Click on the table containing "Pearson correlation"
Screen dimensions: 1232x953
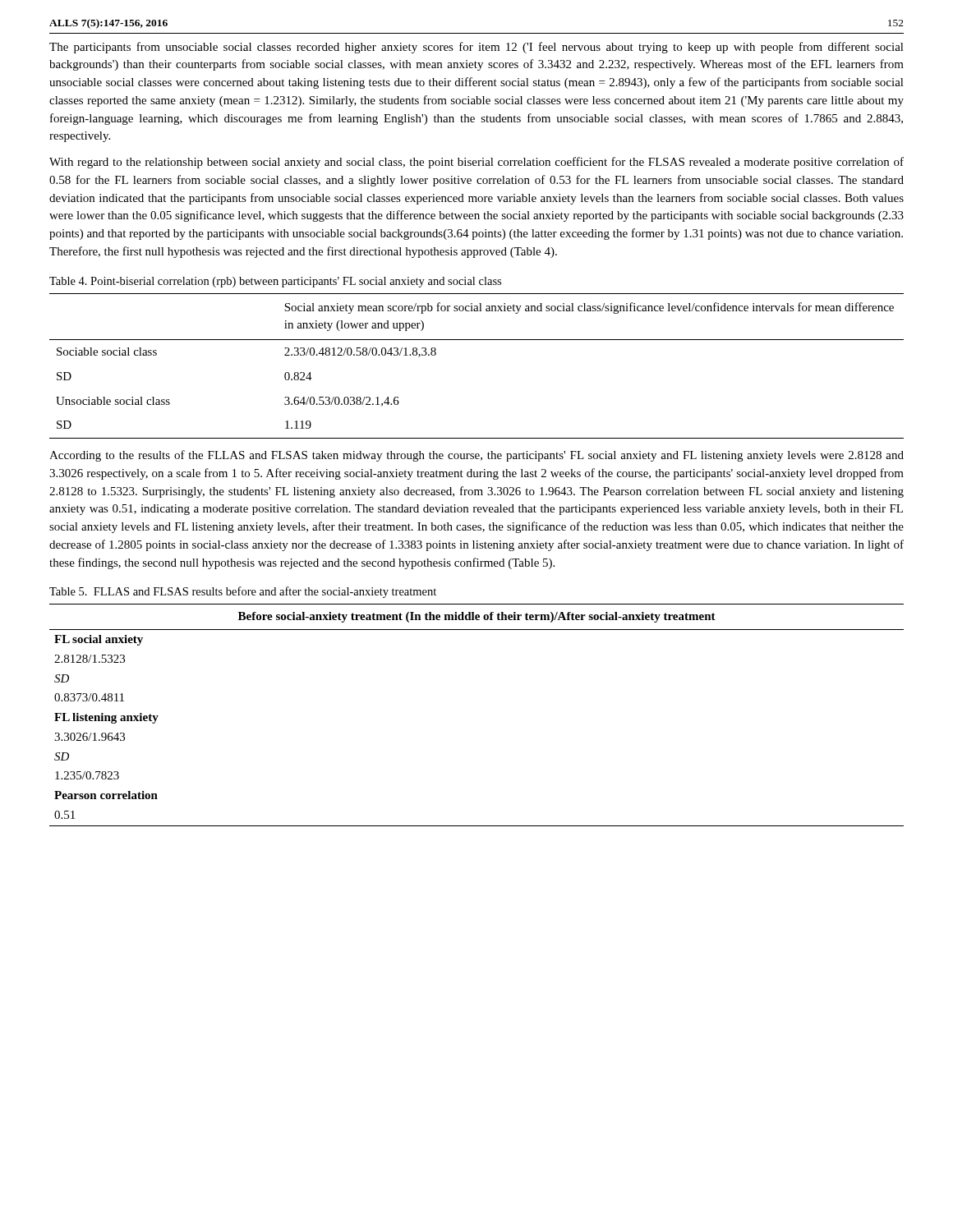click(x=476, y=715)
